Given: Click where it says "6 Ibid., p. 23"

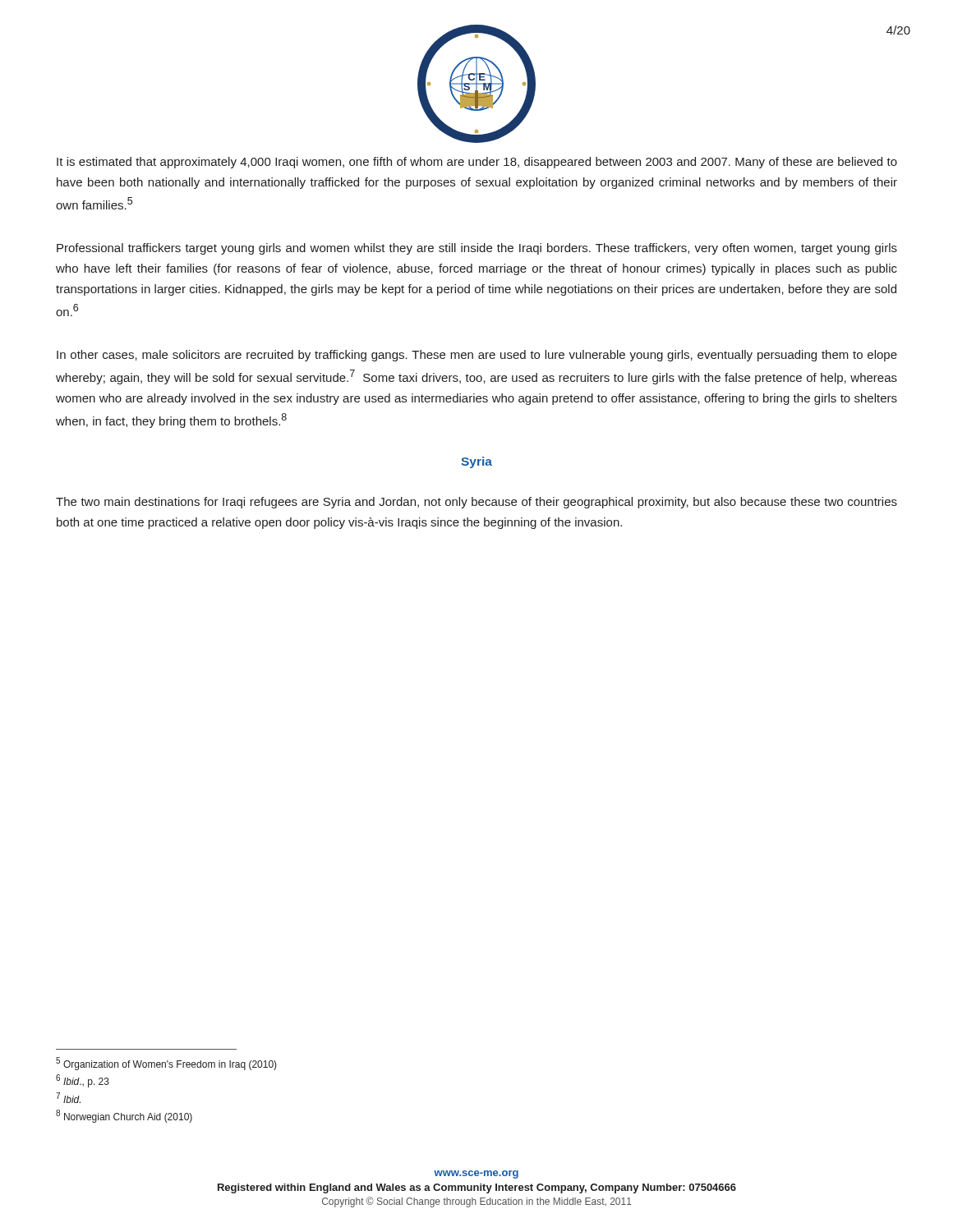Looking at the screenshot, I should (x=83, y=1081).
